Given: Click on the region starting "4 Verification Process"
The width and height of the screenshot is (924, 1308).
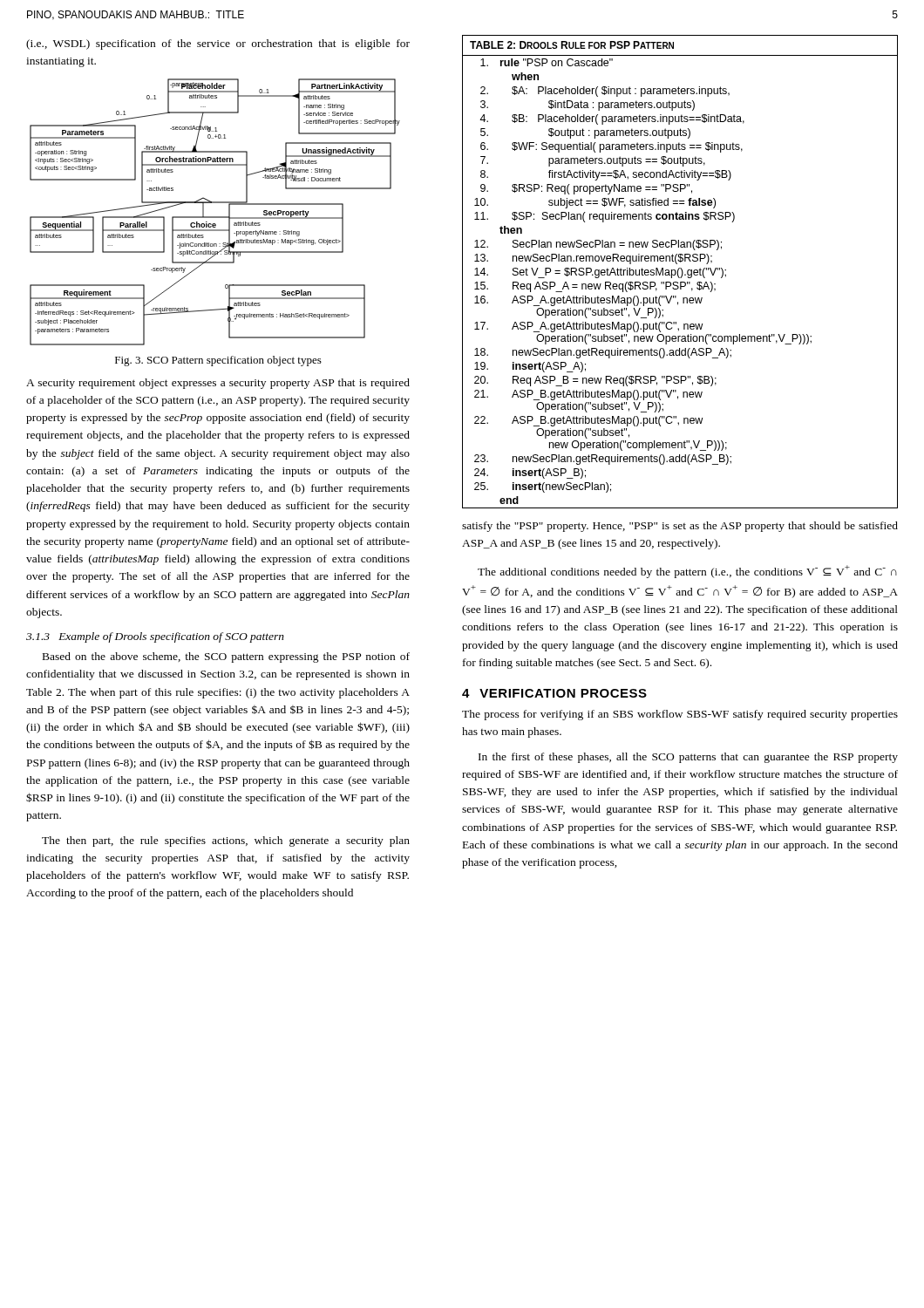Looking at the screenshot, I should pyautogui.click(x=555, y=693).
